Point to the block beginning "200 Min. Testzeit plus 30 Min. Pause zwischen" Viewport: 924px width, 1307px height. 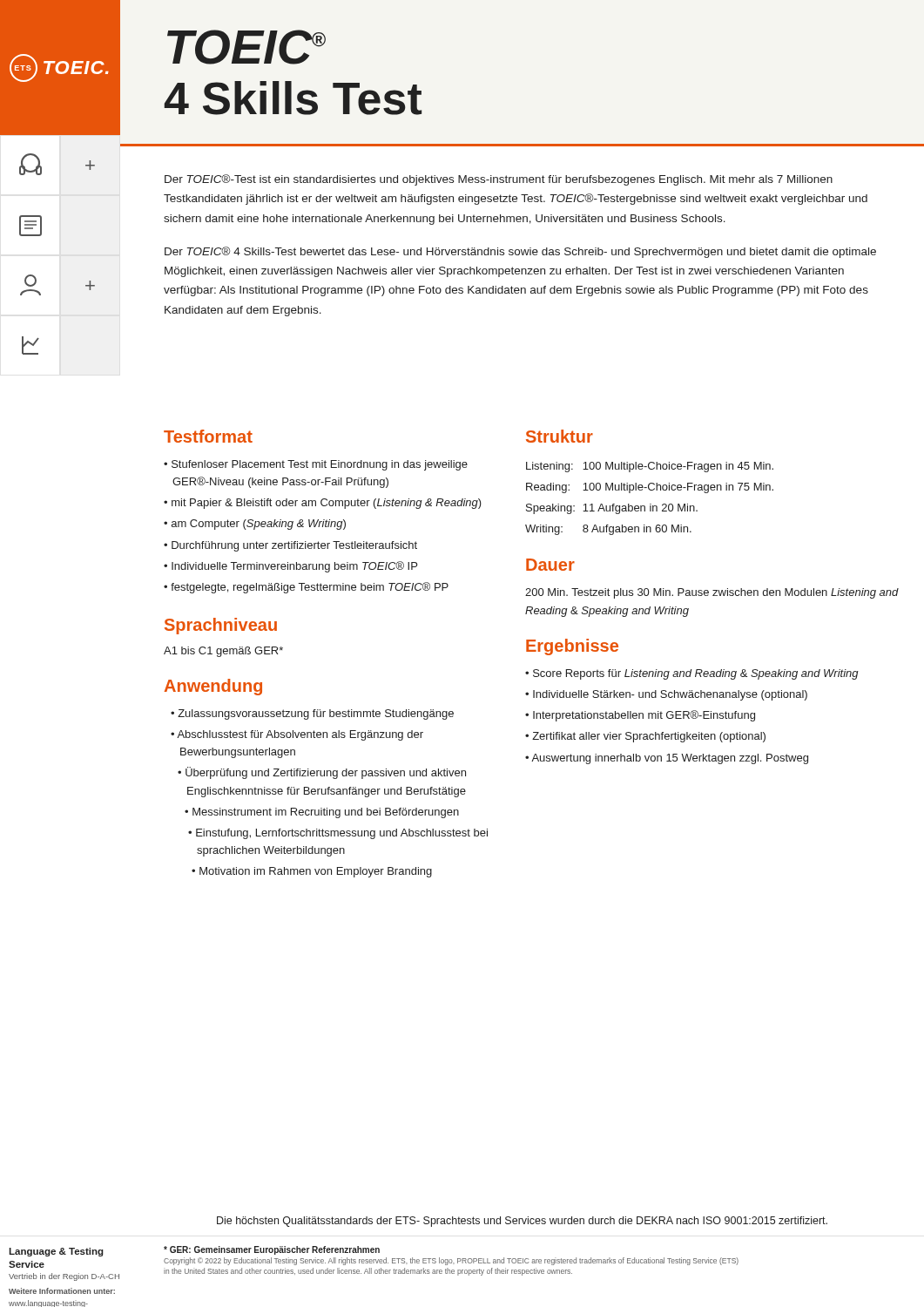point(712,601)
